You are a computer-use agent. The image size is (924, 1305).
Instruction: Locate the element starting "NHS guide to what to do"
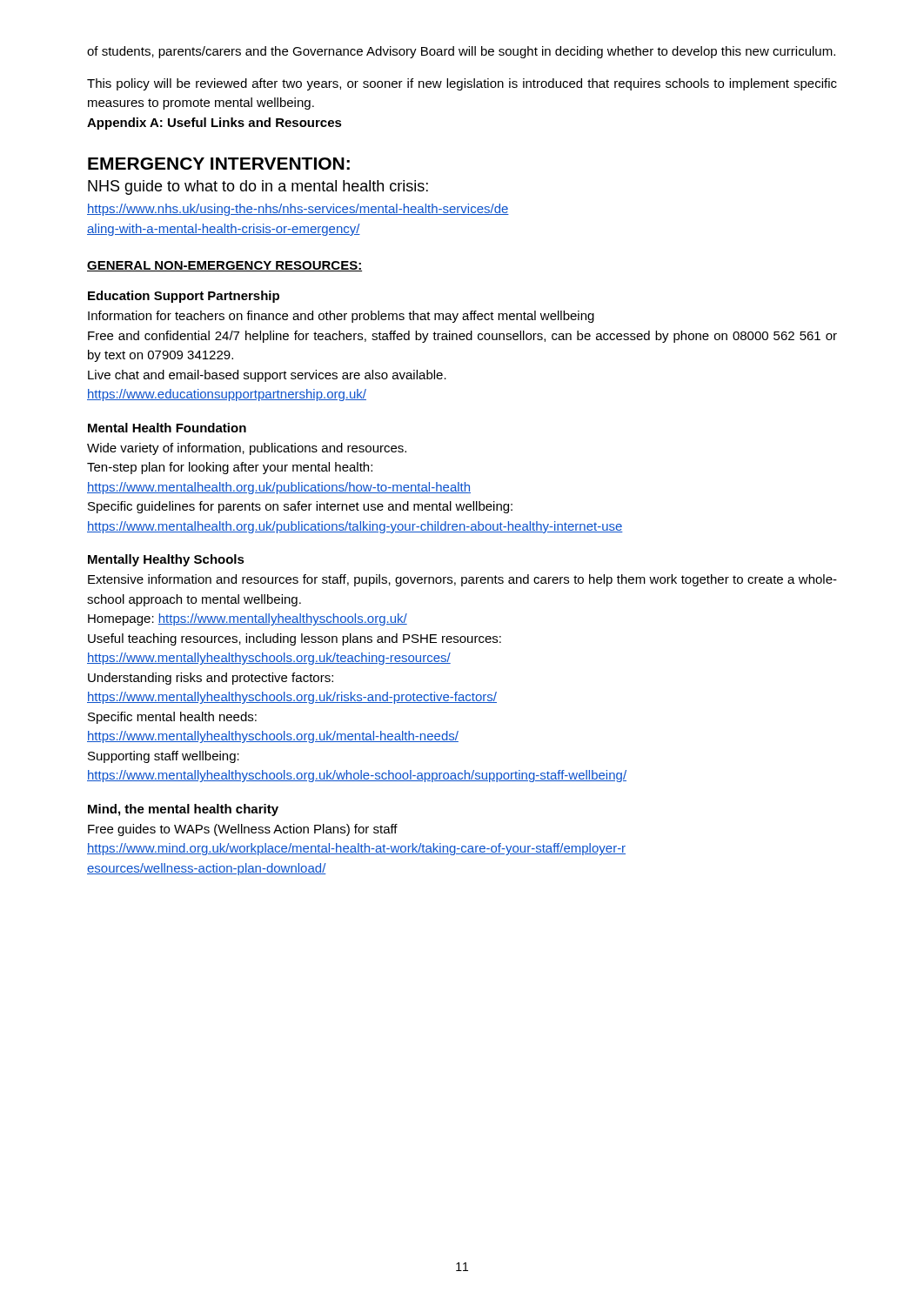[x=258, y=186]
